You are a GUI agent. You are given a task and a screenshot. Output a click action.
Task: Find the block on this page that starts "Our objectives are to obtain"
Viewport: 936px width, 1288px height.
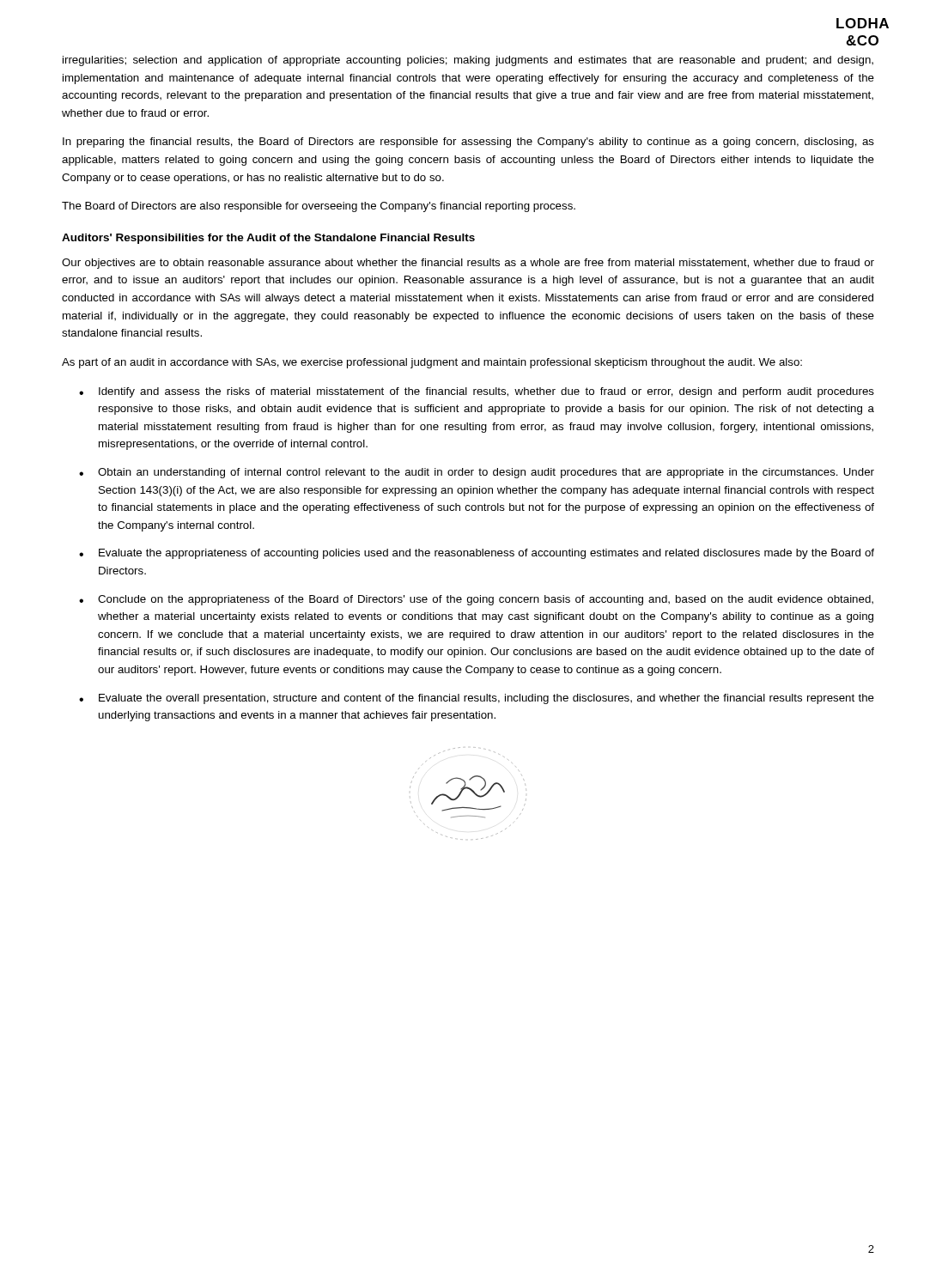coord(468,298)
